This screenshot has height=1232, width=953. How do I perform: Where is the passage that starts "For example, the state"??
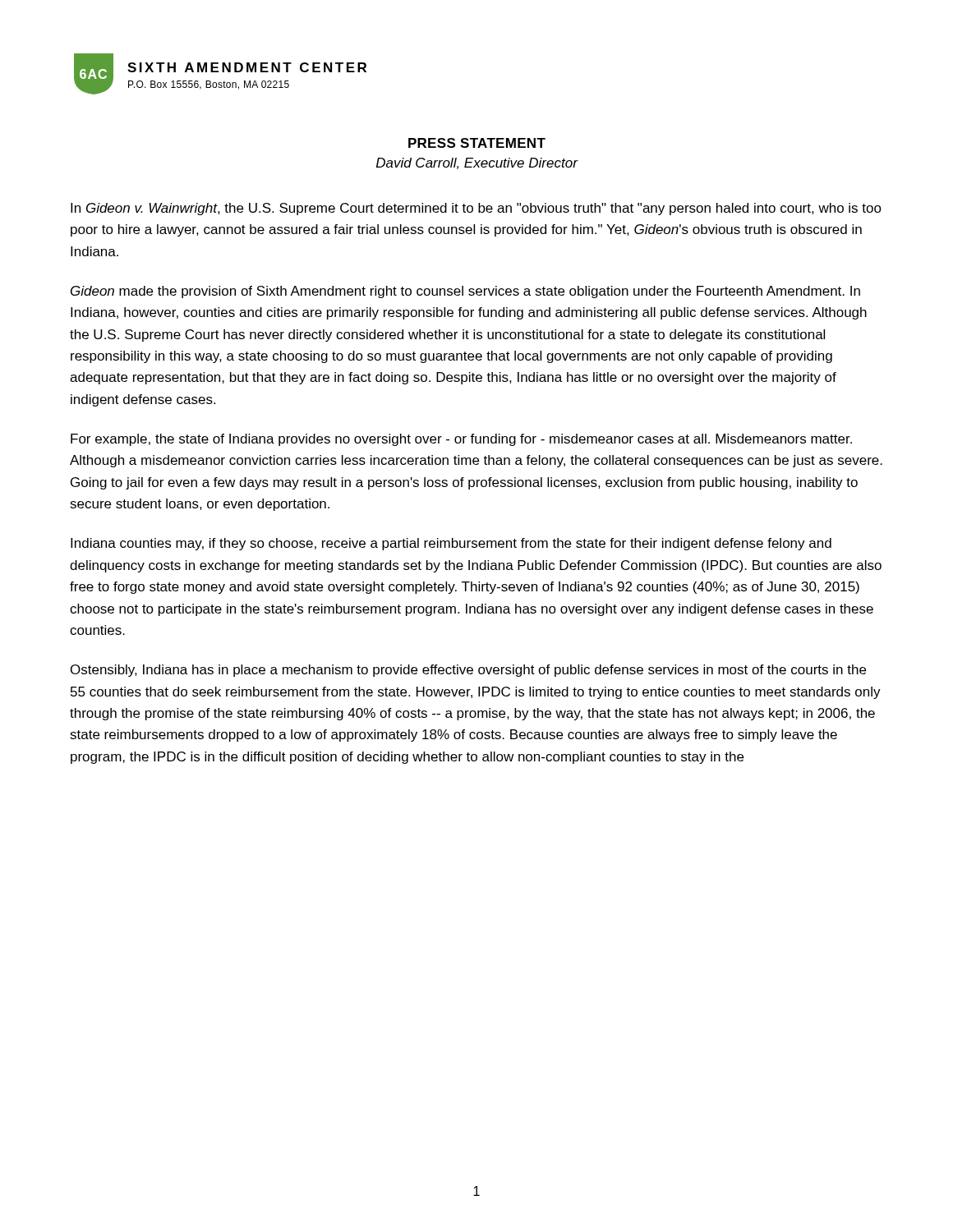(476, 472)
